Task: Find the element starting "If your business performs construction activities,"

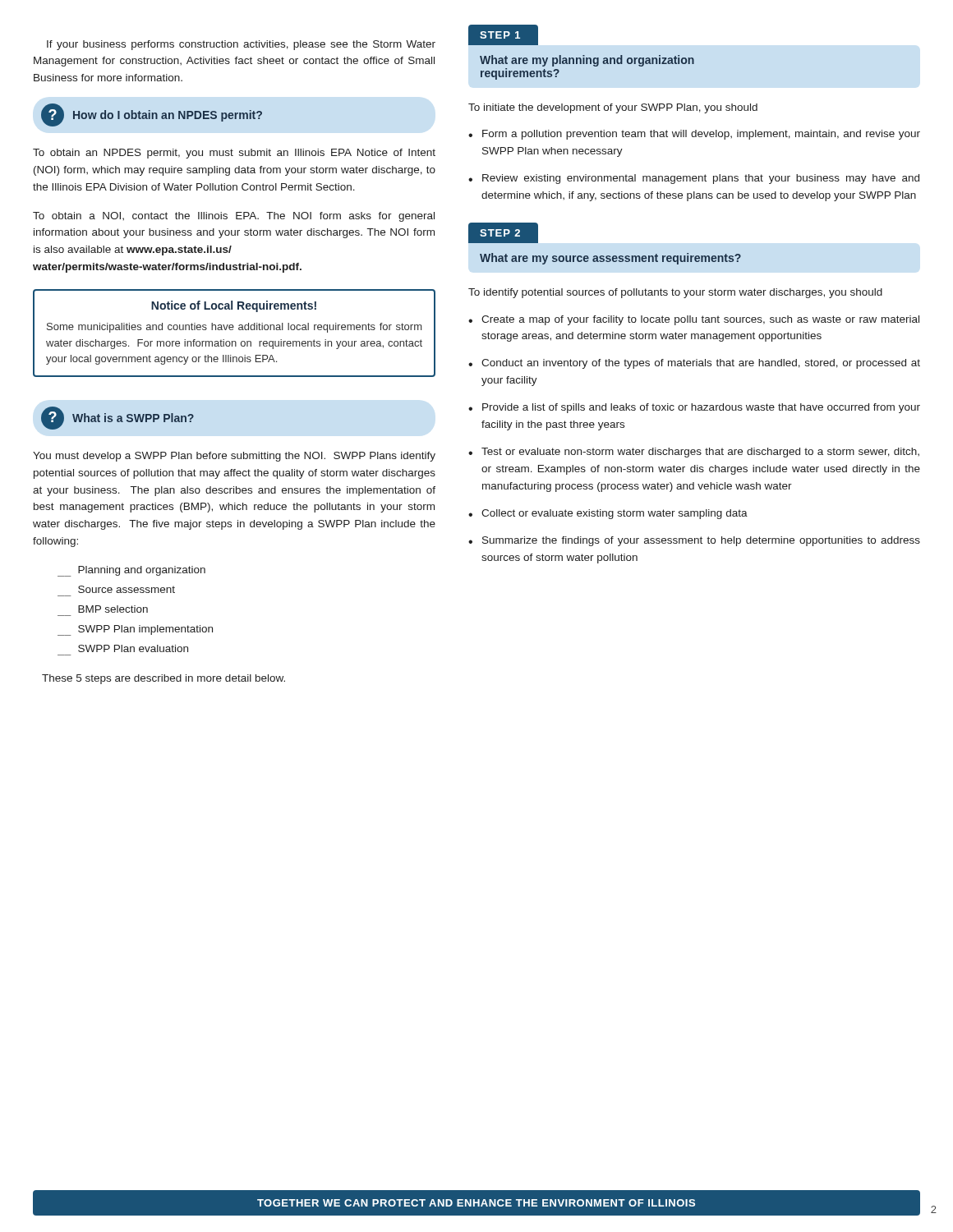Action: coord(234,61)
